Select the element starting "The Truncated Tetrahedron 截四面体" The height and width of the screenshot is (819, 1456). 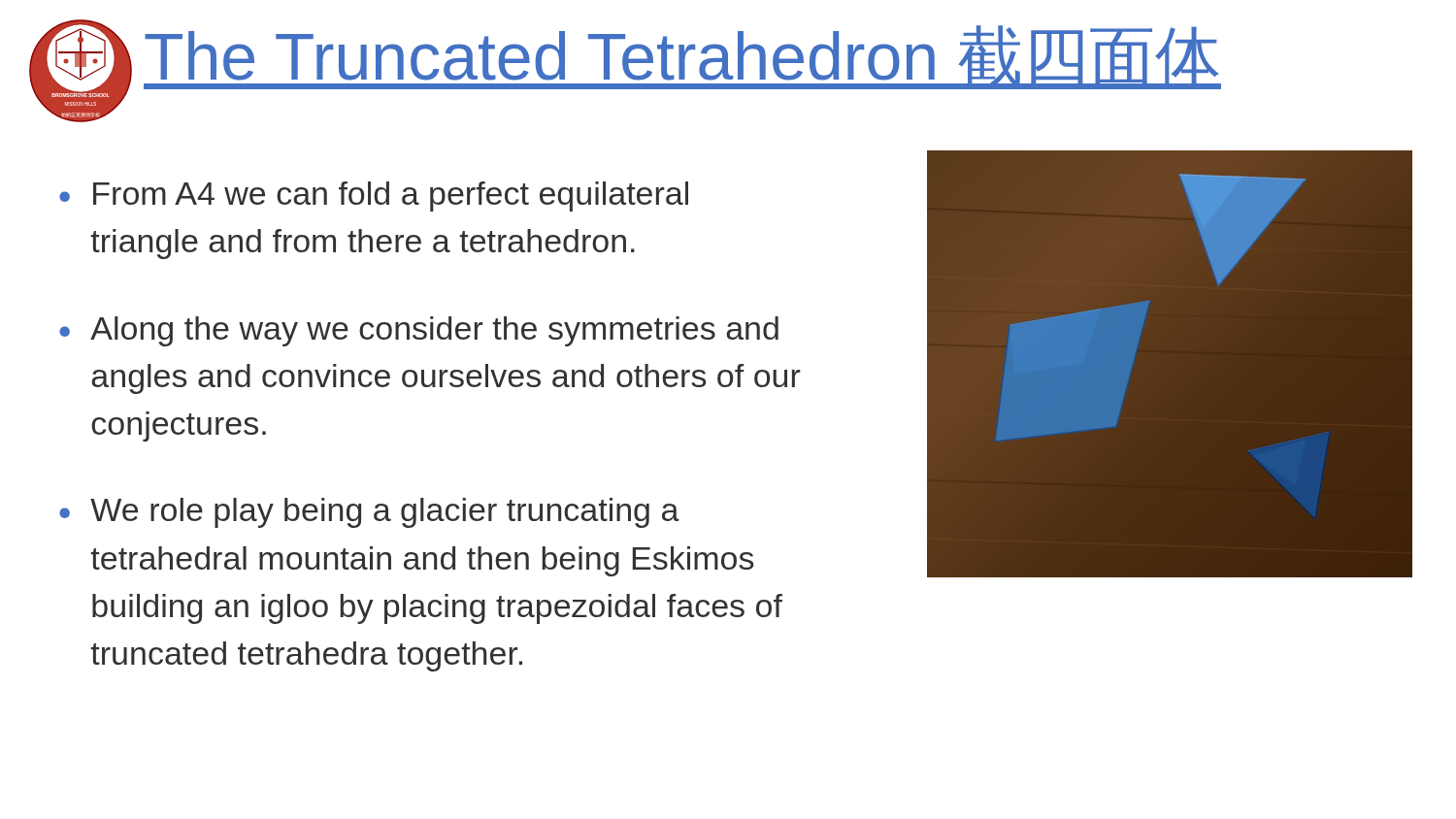pyautogui.click(x=682, y=56)
